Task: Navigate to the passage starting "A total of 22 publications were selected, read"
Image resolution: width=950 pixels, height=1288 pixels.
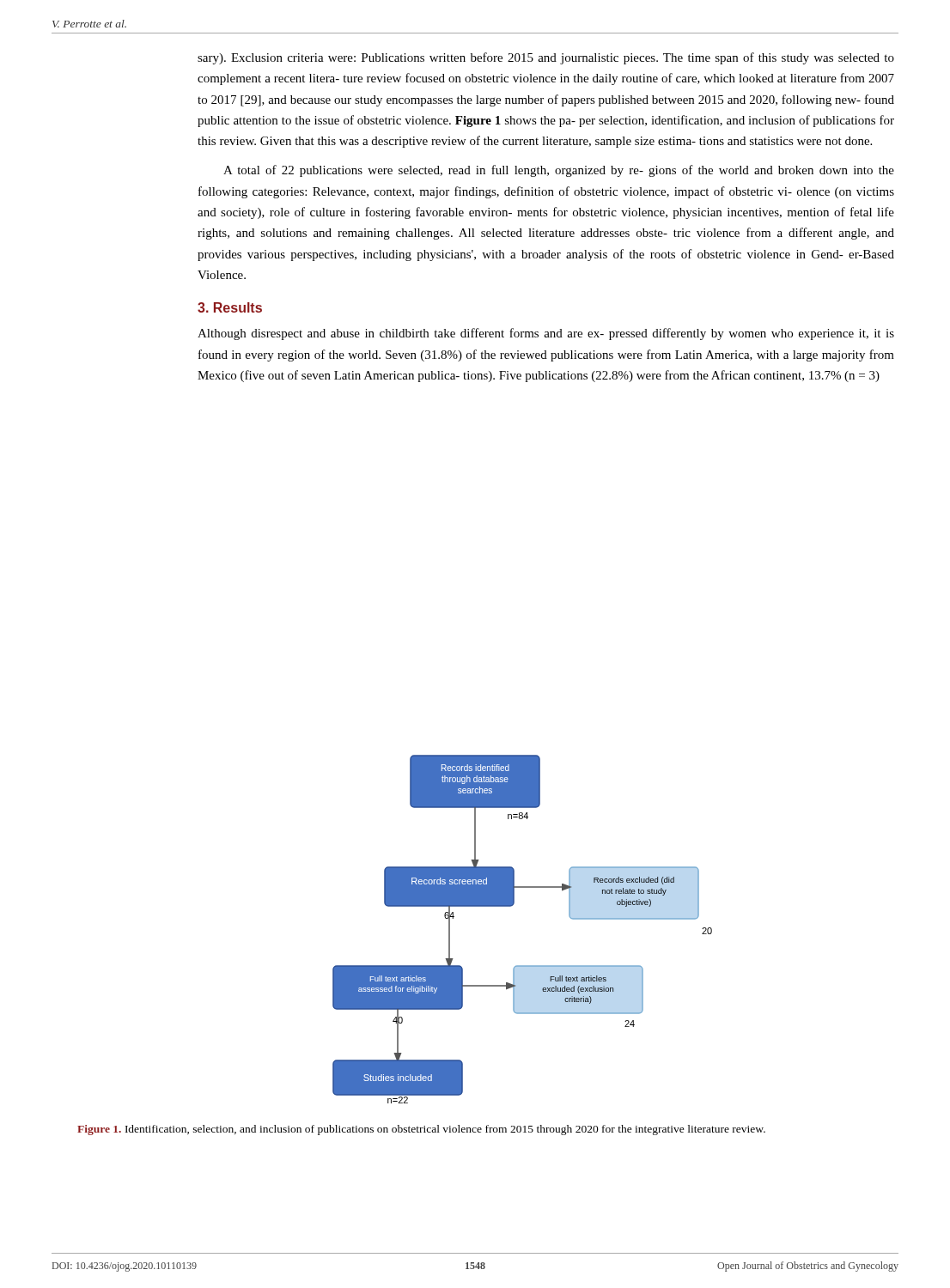Action: tap(546, 223)
